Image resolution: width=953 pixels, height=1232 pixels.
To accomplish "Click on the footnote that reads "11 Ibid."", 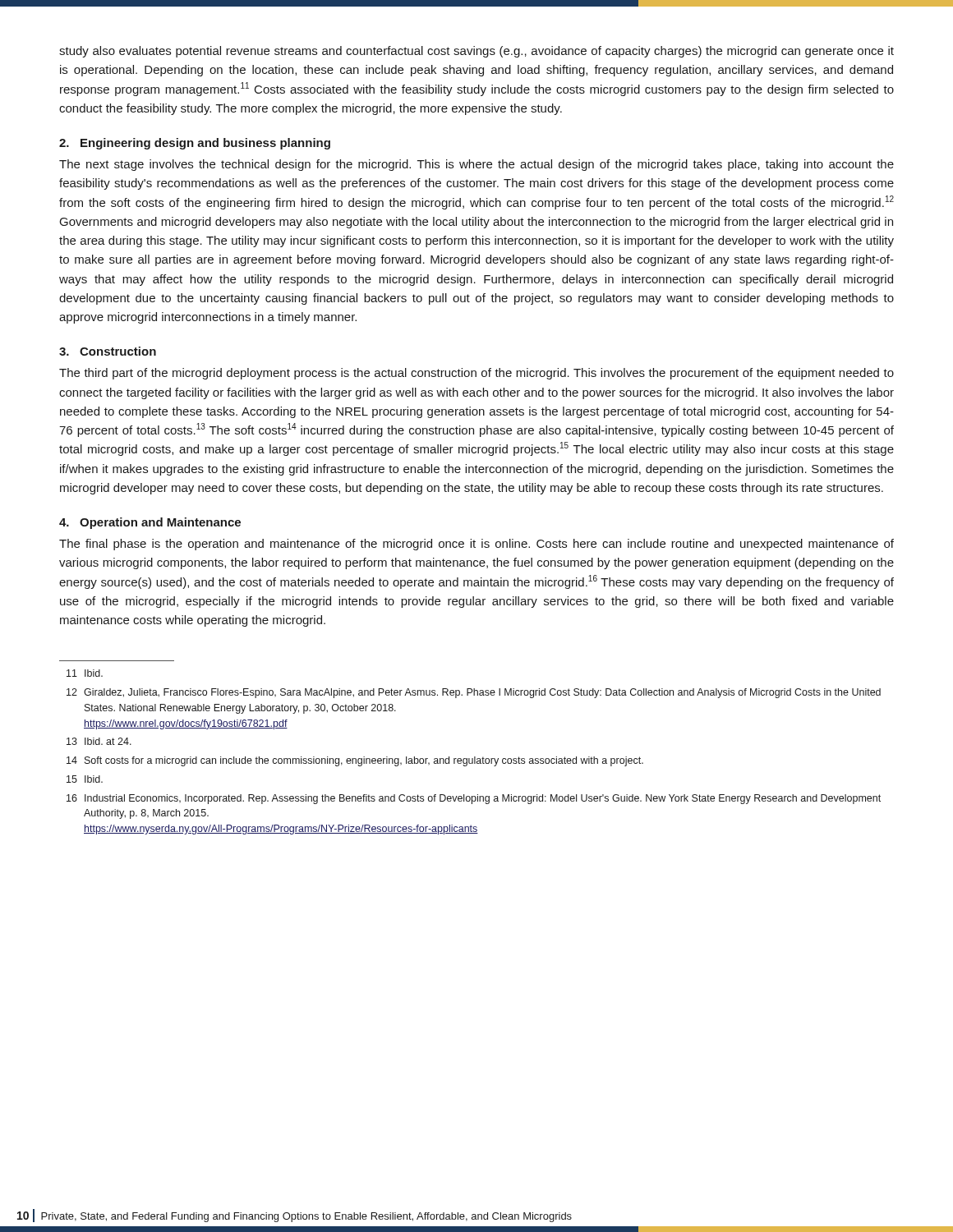I will pos(81,674).
